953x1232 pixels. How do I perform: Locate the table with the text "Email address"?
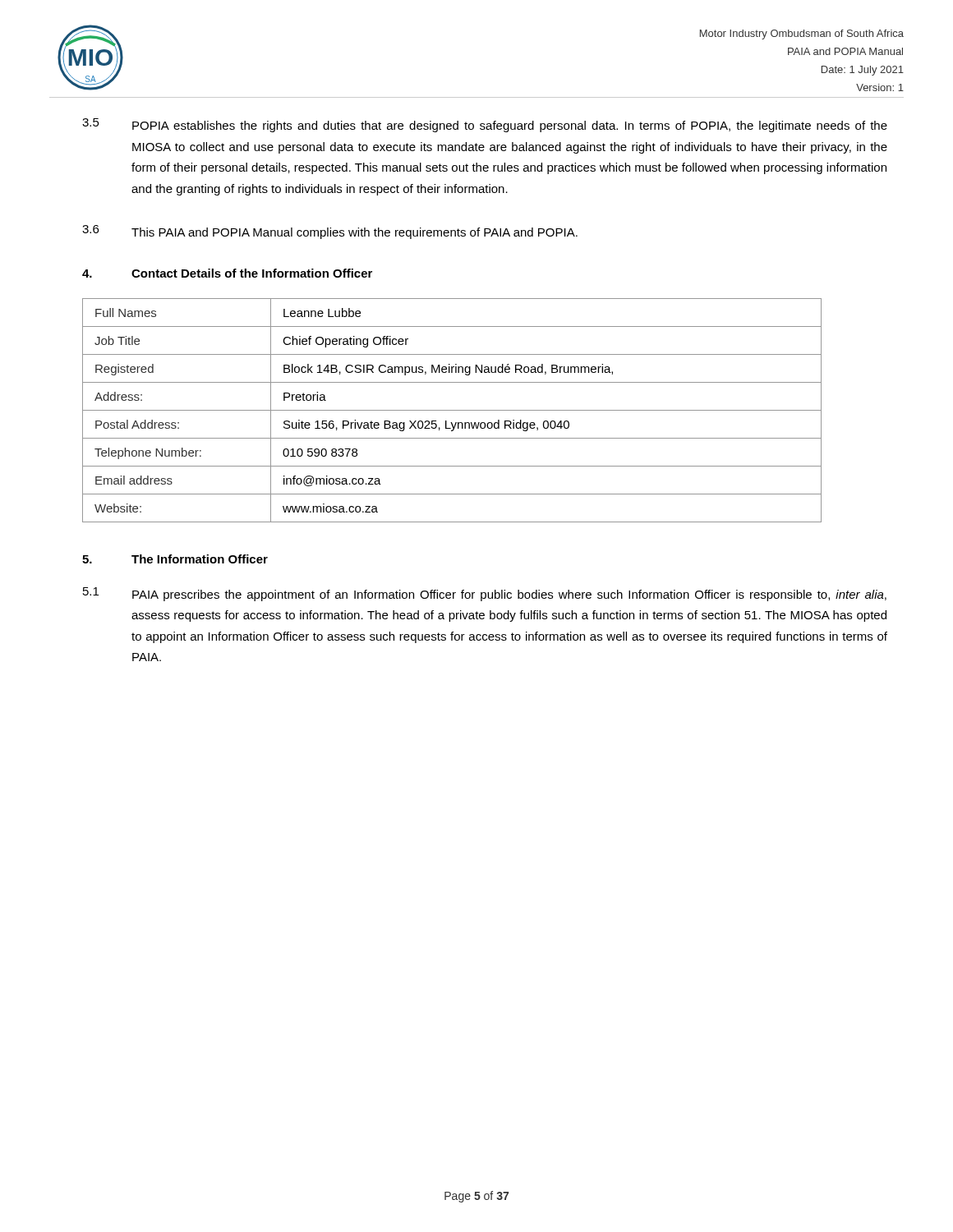coord(485,410)
